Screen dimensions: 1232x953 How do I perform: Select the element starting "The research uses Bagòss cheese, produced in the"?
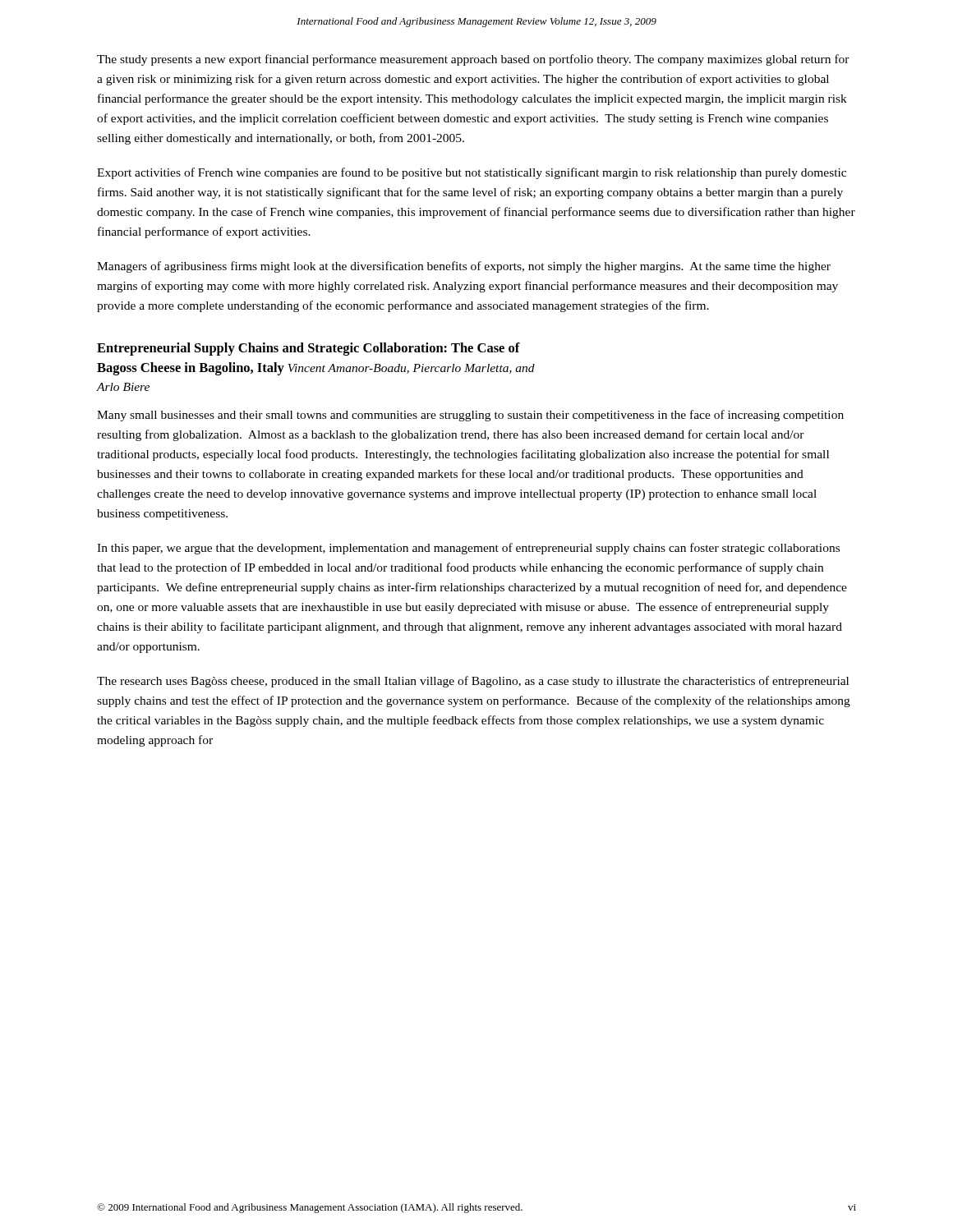click(474, 710)
